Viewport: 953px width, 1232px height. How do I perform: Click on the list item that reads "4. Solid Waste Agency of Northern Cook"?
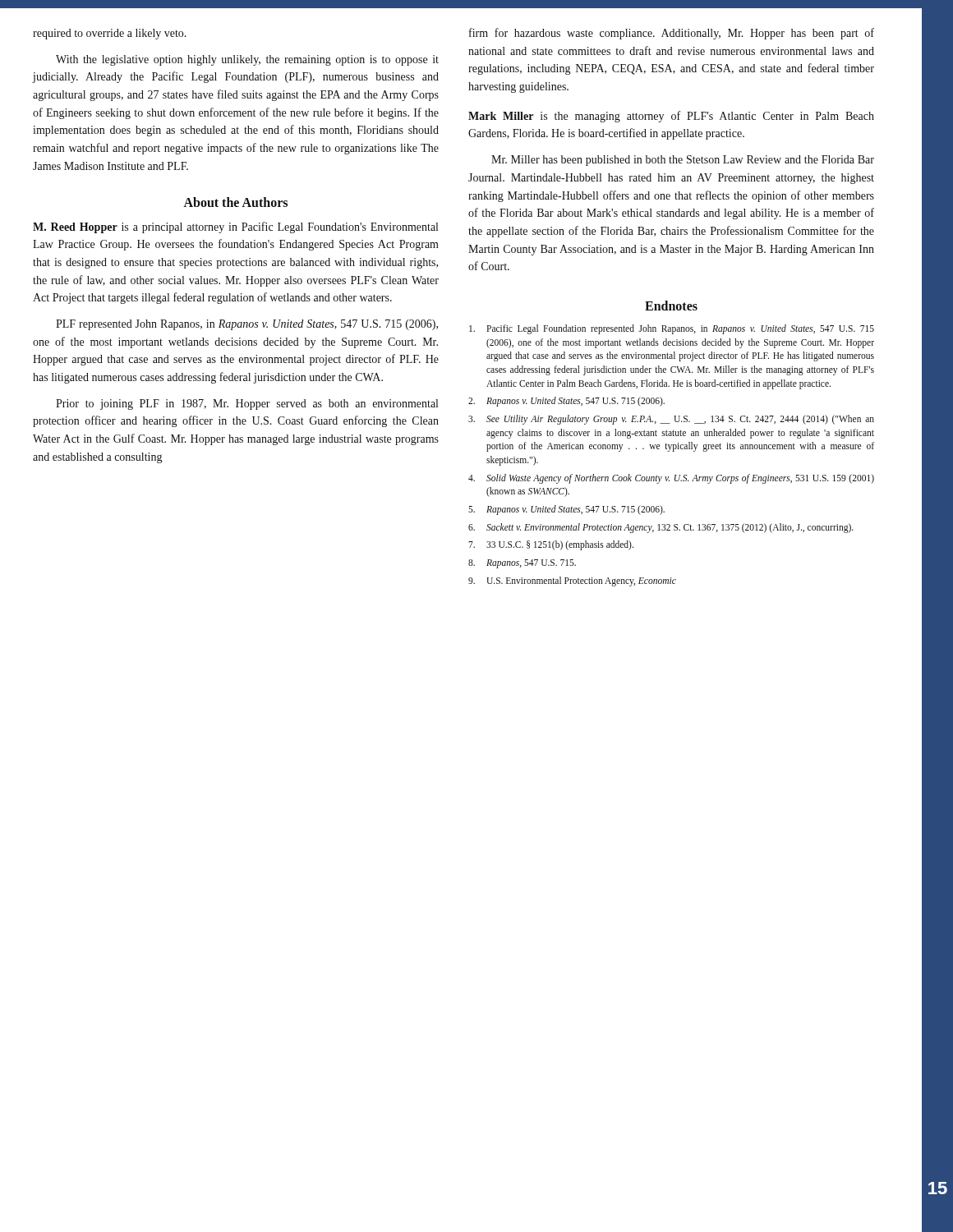pyautogui.click(x=671, y=485)
